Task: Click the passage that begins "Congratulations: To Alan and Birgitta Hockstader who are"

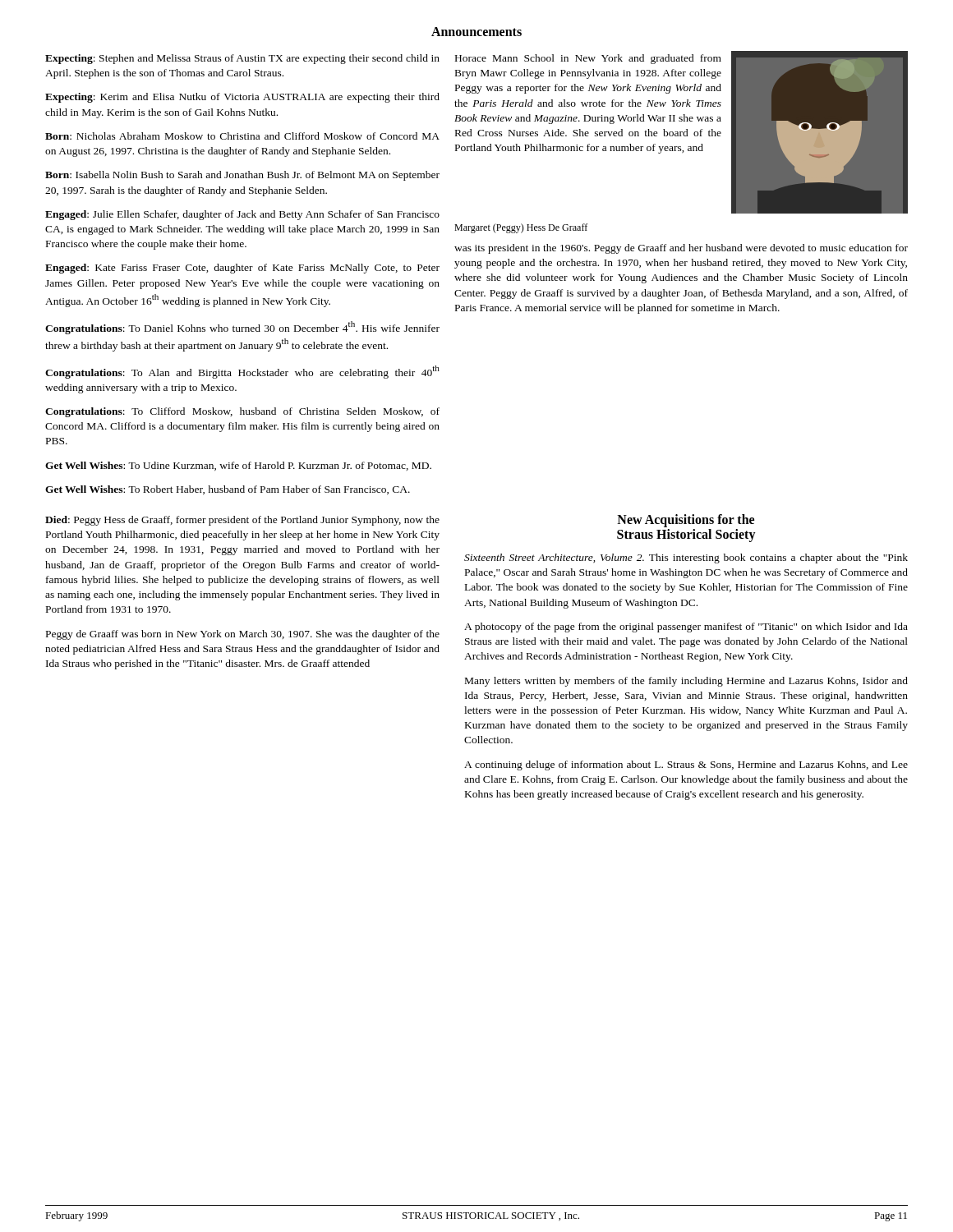Action: 242,378
